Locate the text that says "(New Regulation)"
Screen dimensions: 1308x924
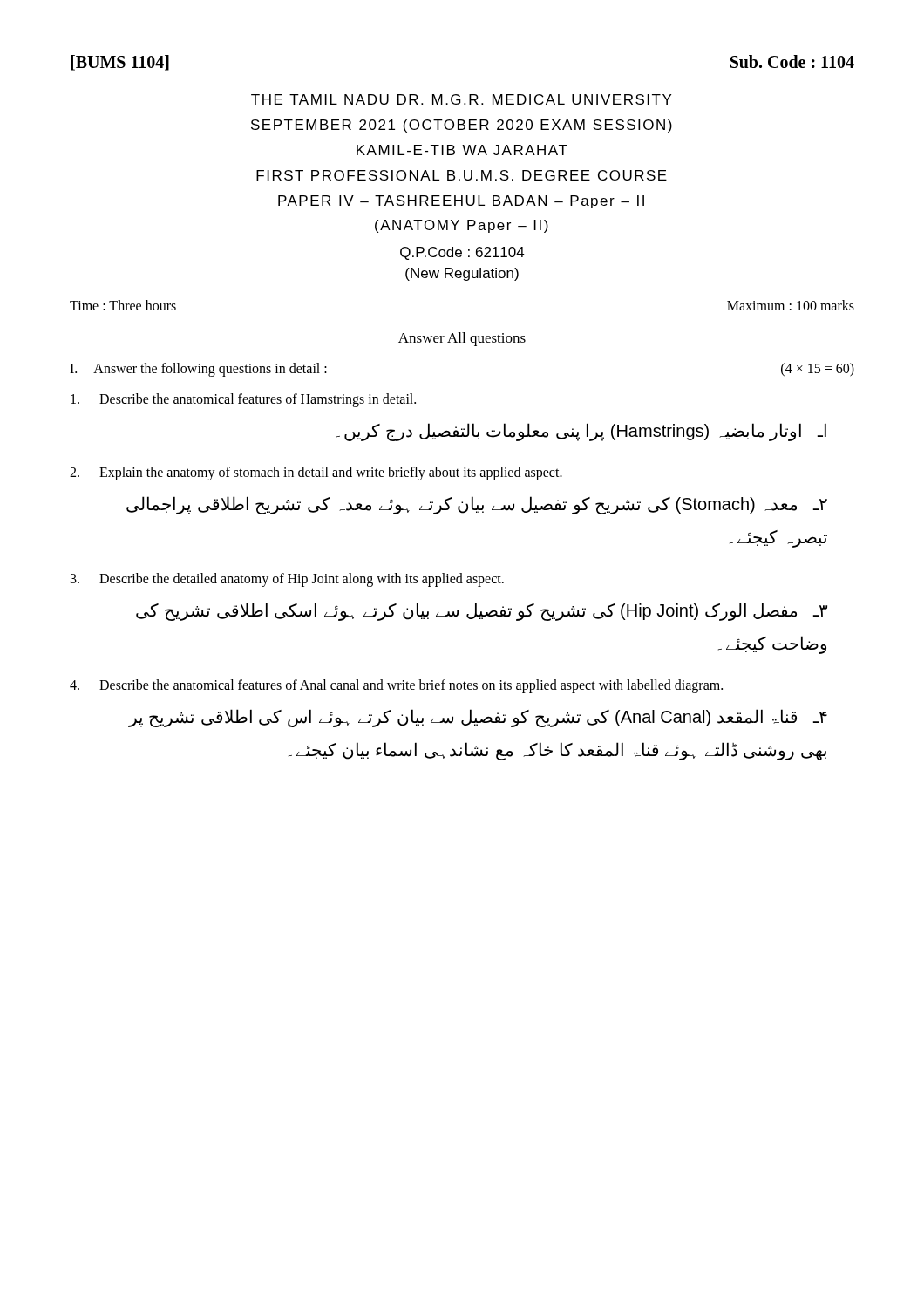(462, 274)
